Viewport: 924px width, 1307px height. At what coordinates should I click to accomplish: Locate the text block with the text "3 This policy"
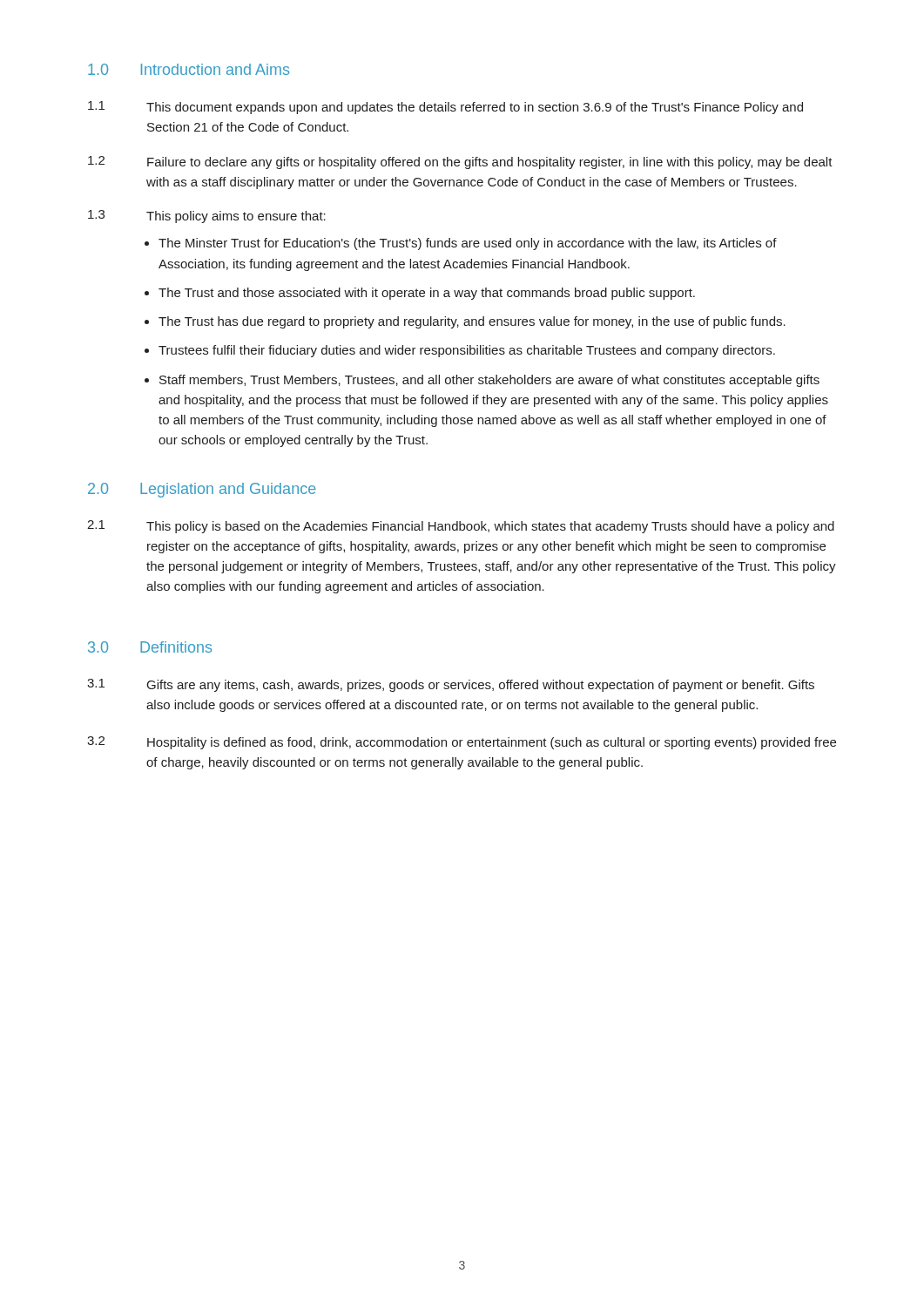point(207,217)
